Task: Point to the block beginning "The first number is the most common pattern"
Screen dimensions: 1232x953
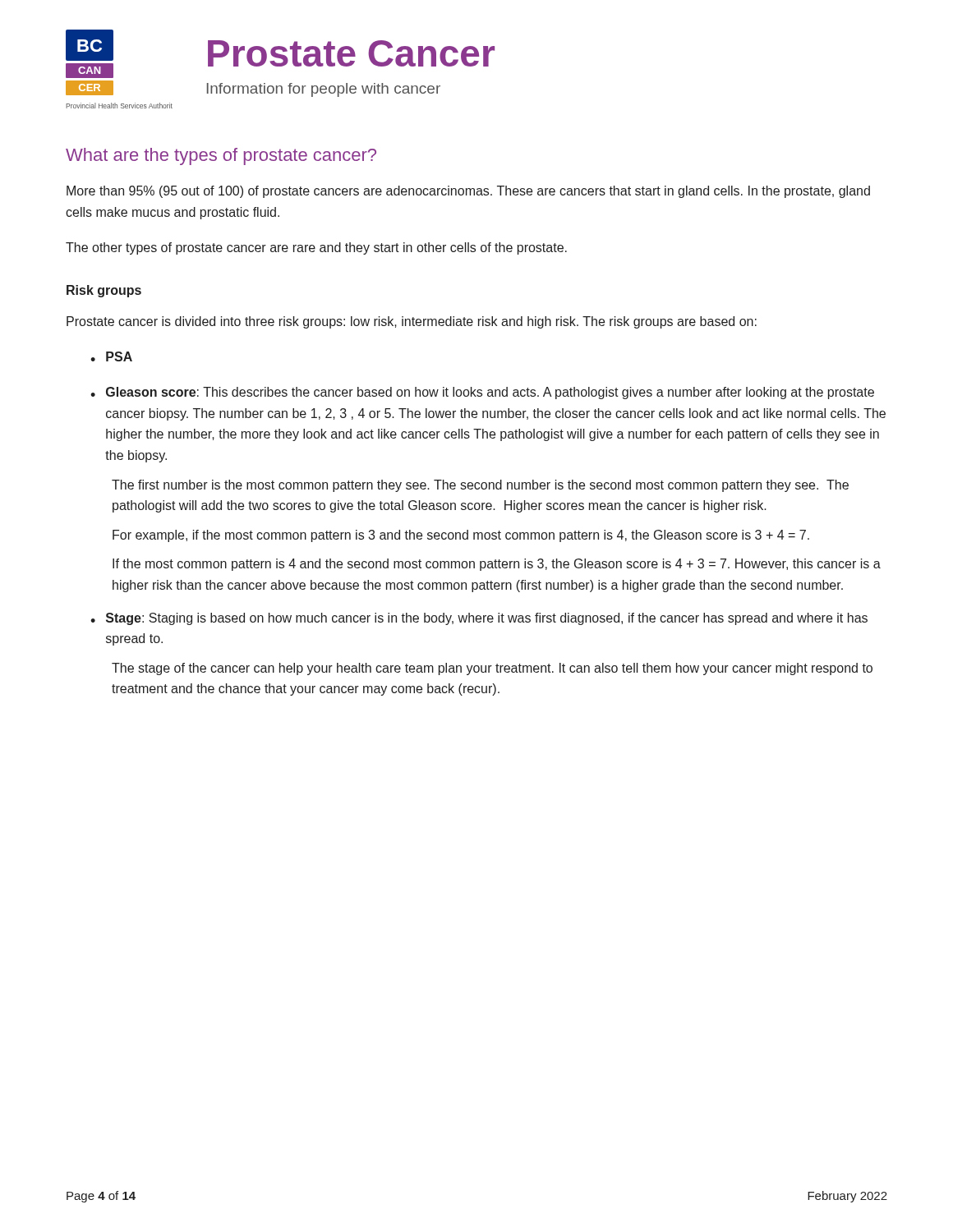Action: (x=480, y=495)
